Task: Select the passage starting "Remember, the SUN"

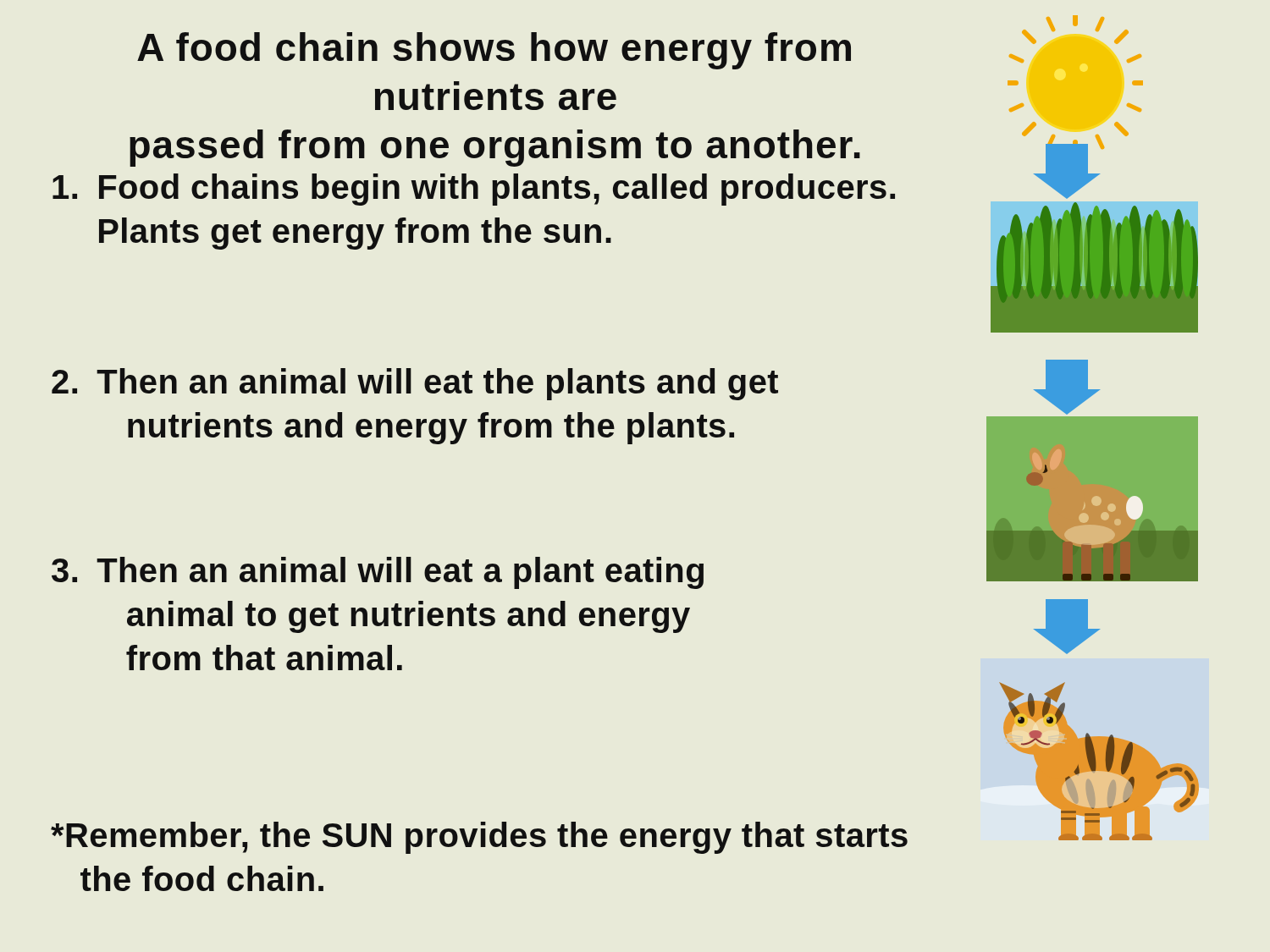Action: coord(480,857)
